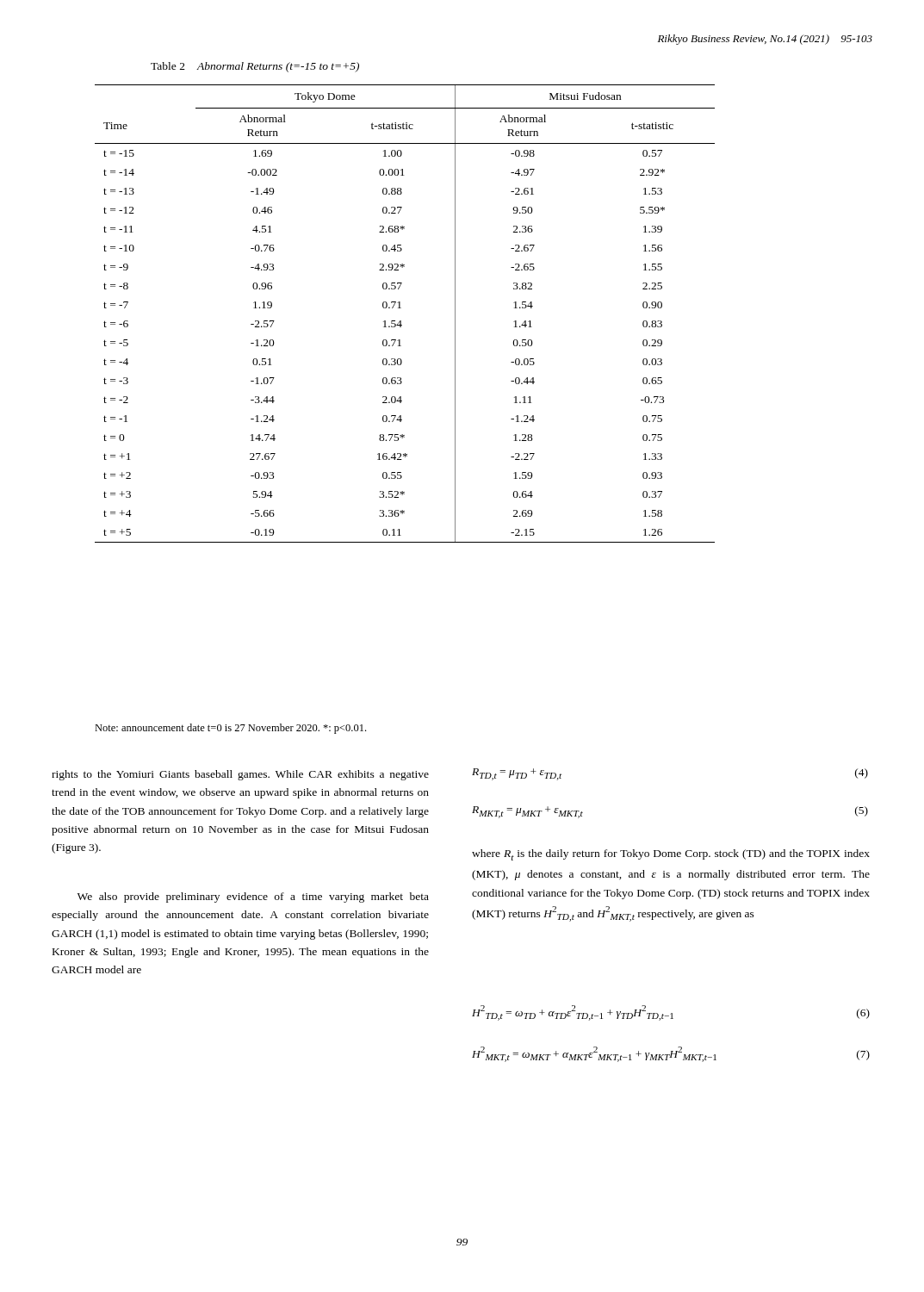Navigate to the block starting "RTD,t = μTD +"
Screen dimensions: 1292x924
518,774
